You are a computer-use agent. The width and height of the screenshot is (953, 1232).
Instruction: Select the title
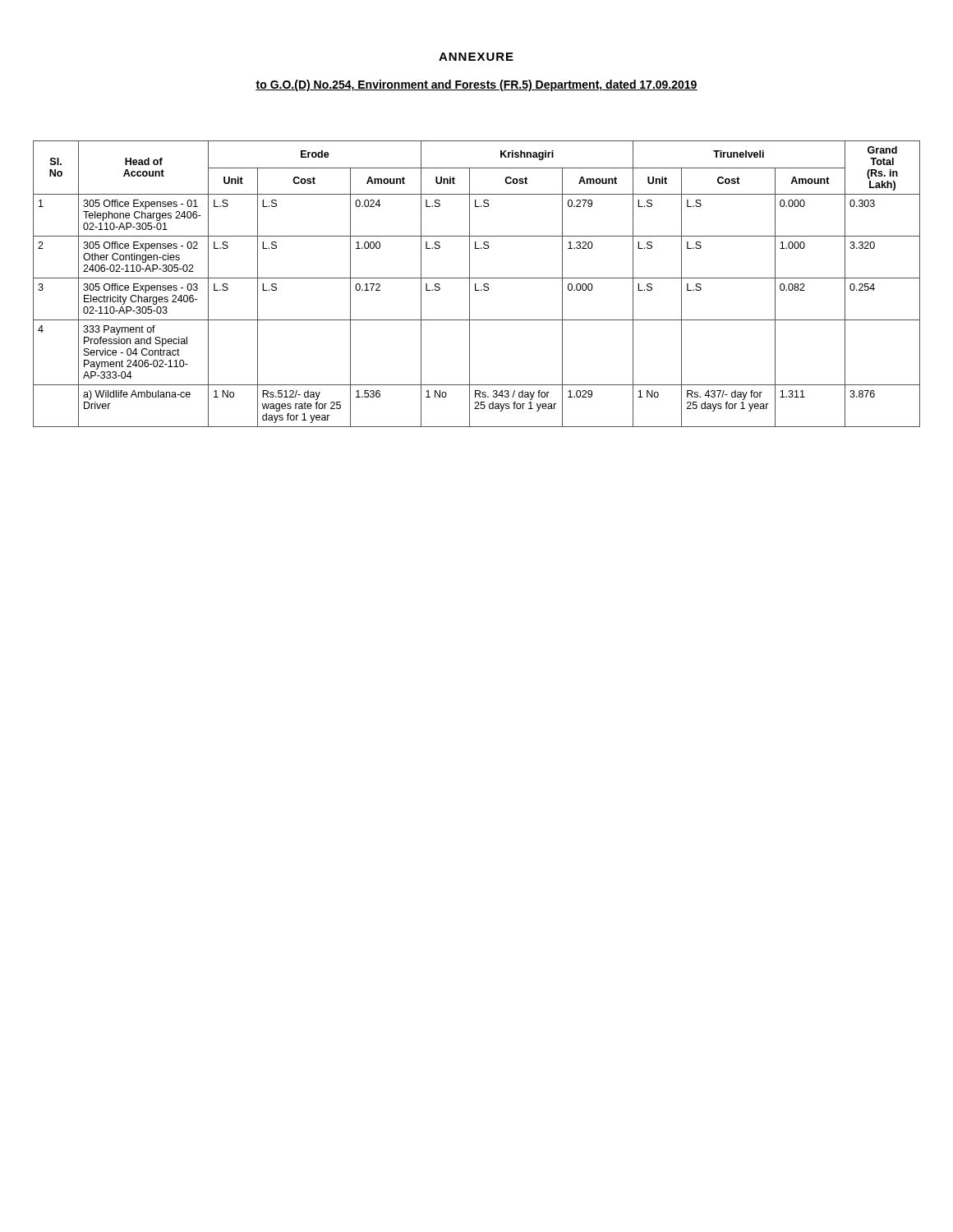coord(476,56)
